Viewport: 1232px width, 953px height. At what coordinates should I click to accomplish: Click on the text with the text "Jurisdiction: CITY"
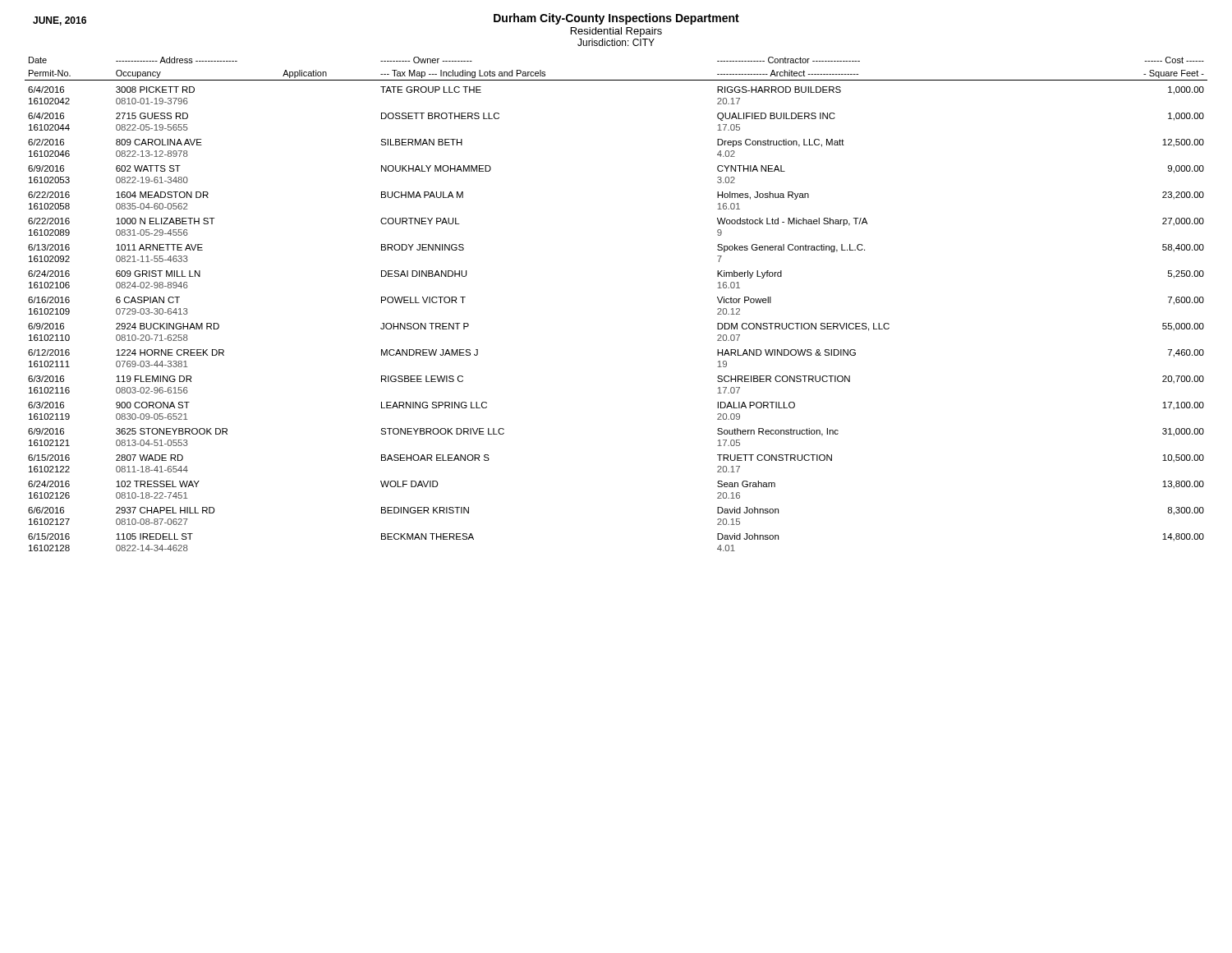point(616,43)
